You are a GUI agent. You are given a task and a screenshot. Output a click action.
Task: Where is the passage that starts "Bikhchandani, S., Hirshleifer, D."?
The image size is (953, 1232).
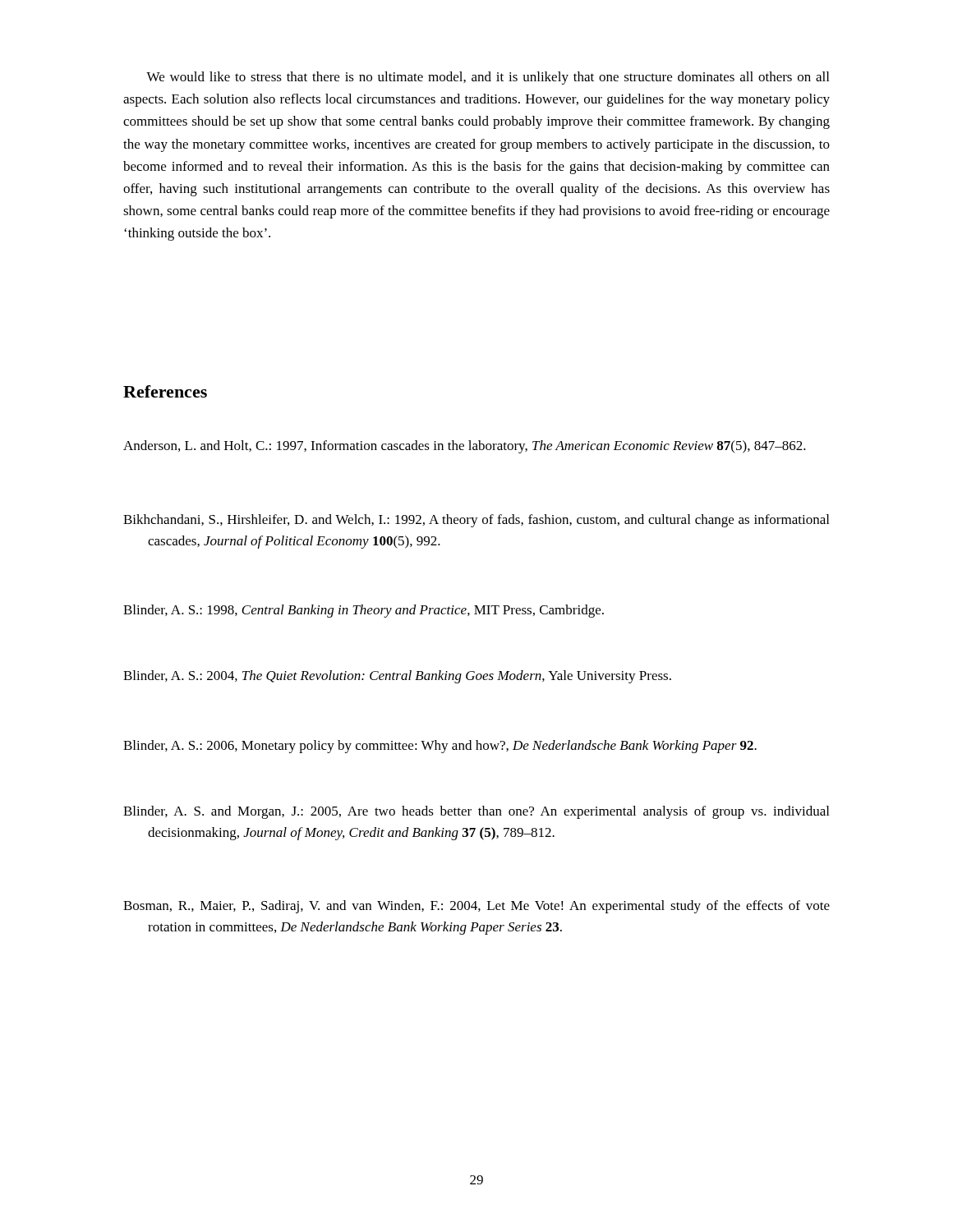click(476, 531)
